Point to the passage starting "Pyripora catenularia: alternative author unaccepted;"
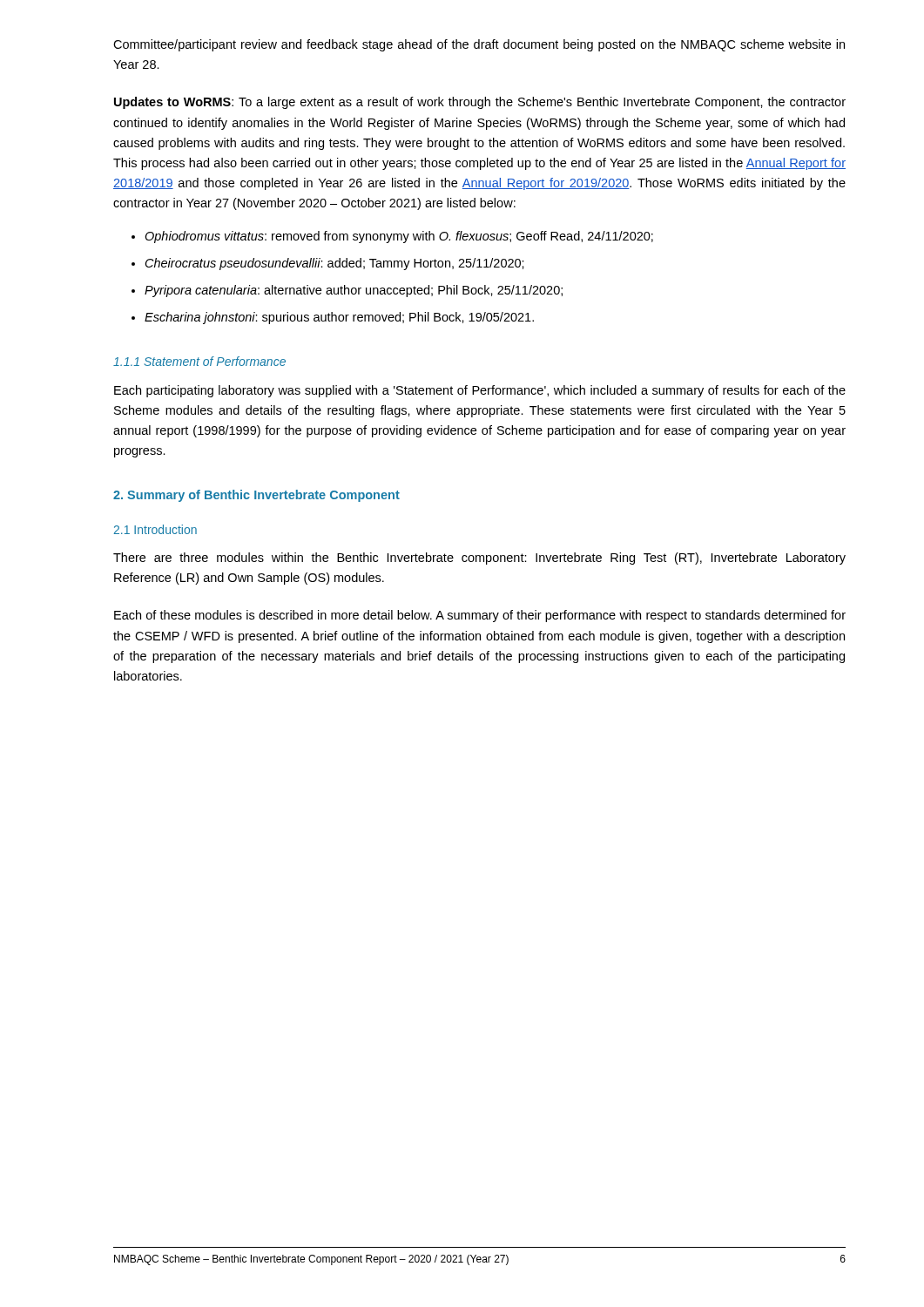Viewport: 924px width, 1307px height. click(354, 290)
